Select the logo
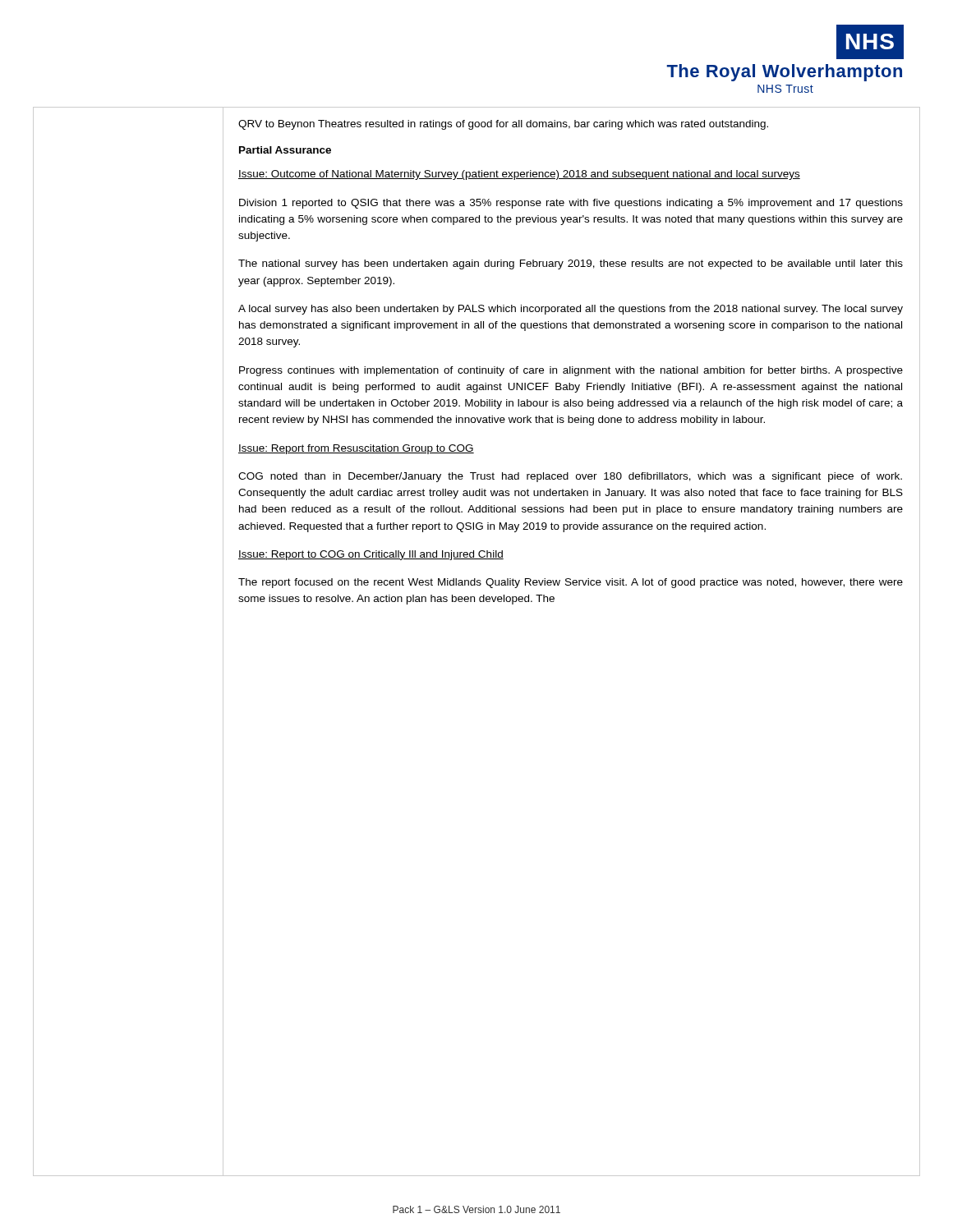Screen dimensions: 1232x953 (x=785, y=60)
